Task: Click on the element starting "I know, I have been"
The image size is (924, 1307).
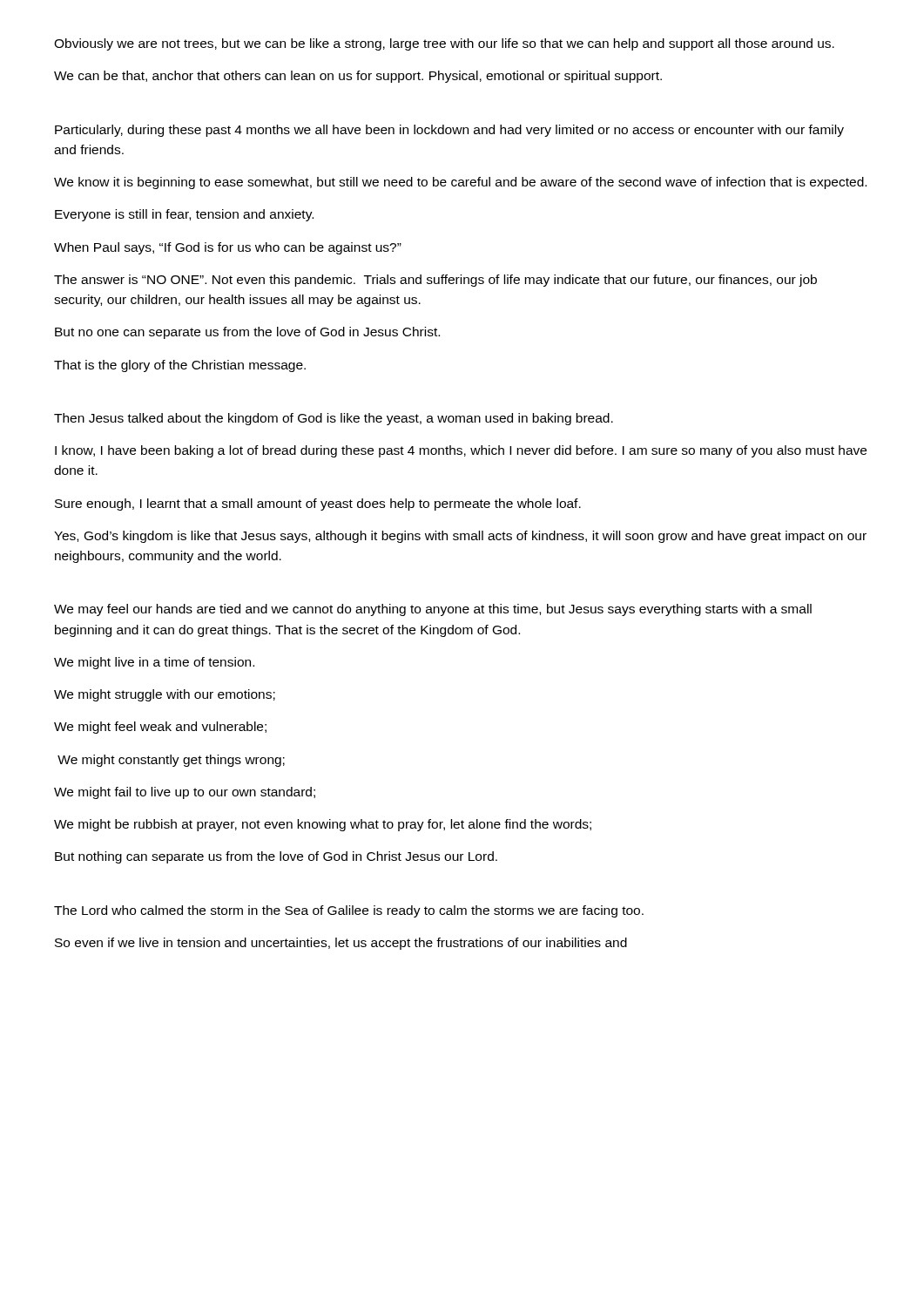Action: pyautogui.click(x=461, y=460)
